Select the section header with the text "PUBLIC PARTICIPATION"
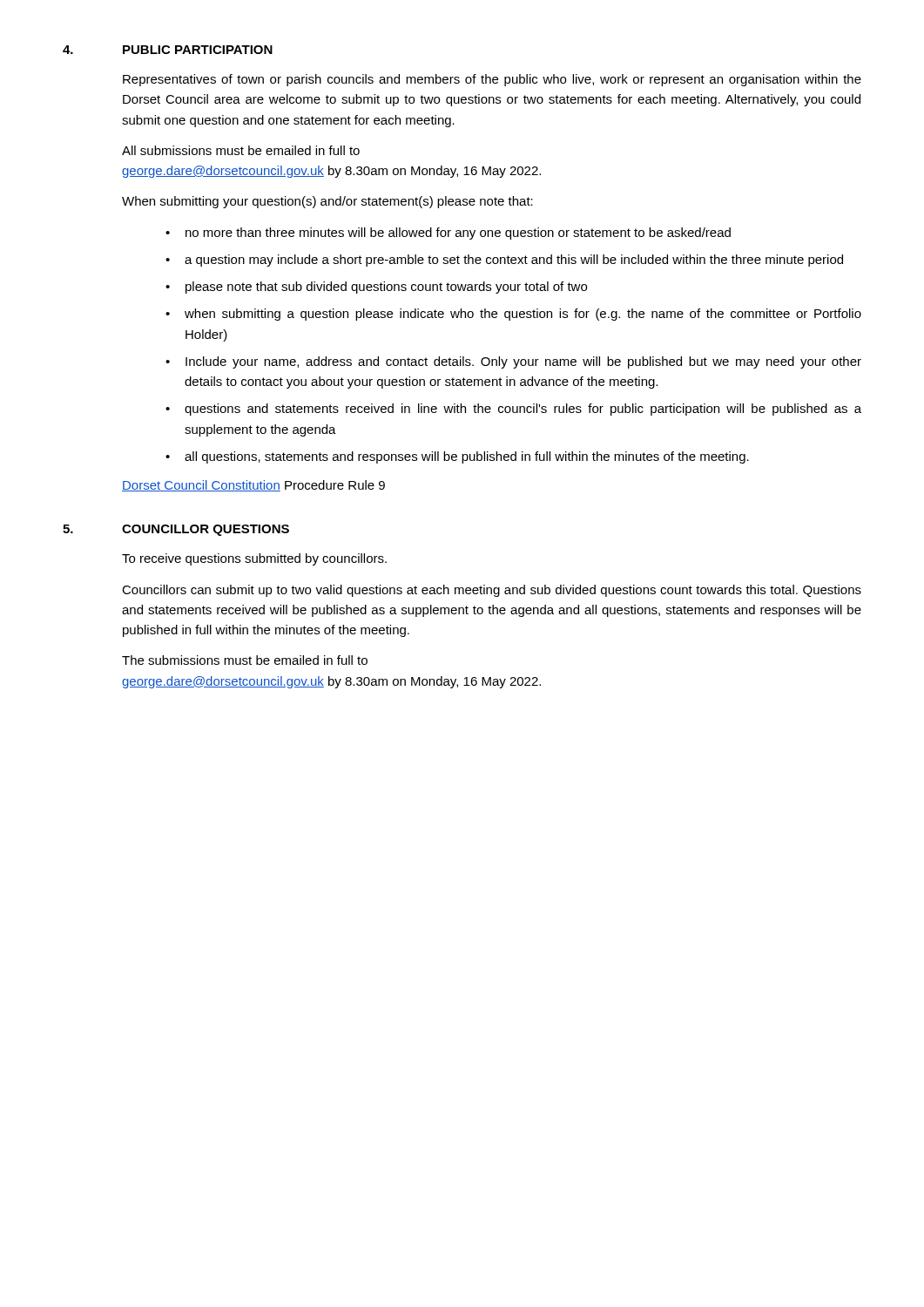This screenshot has width=924, height=1307. (x=197, y=49)
